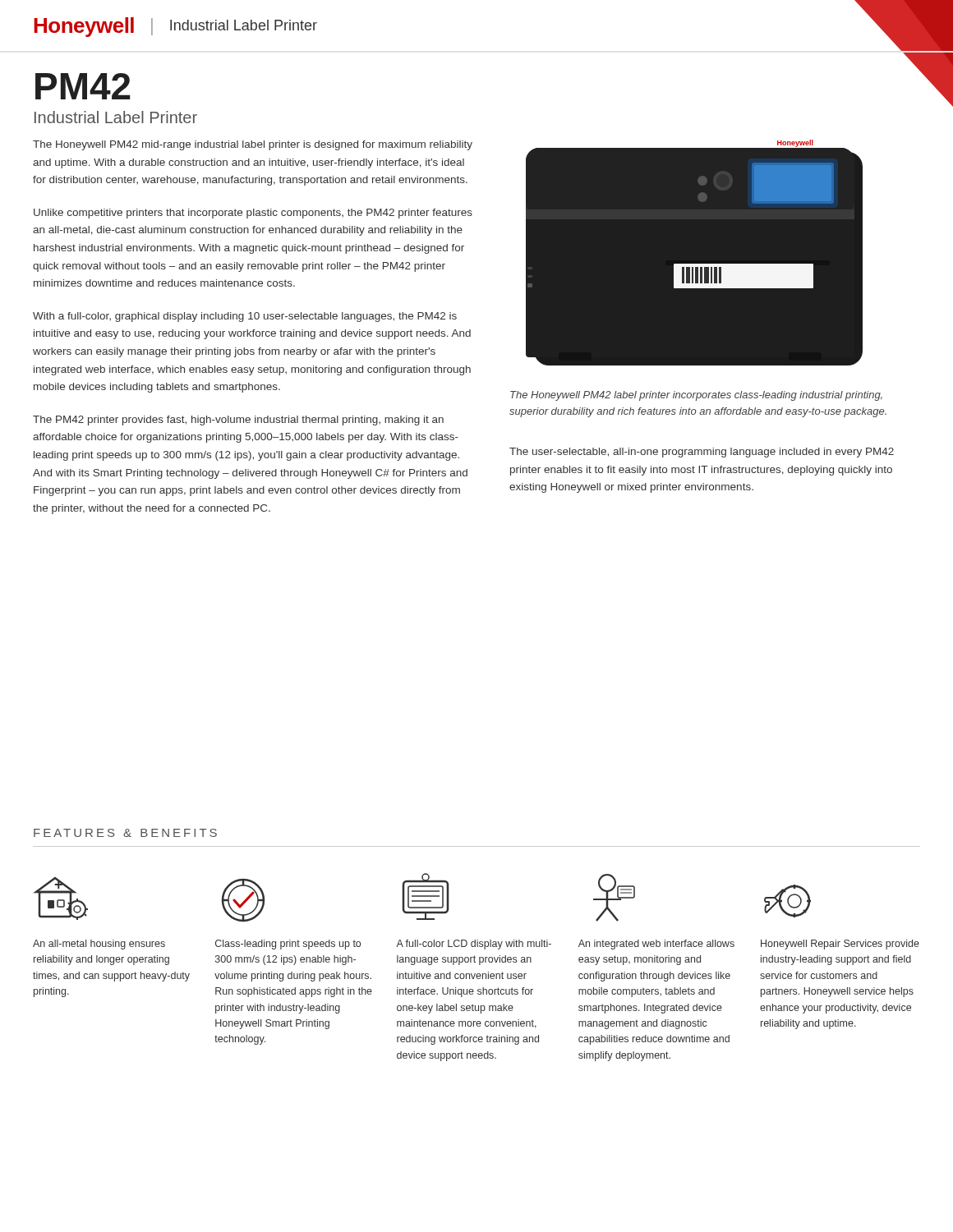953x1232 pixels.
Task: Locate the element starting "Honeywell Repair Services provide industry-leading support"
Action: coord(840,983)
